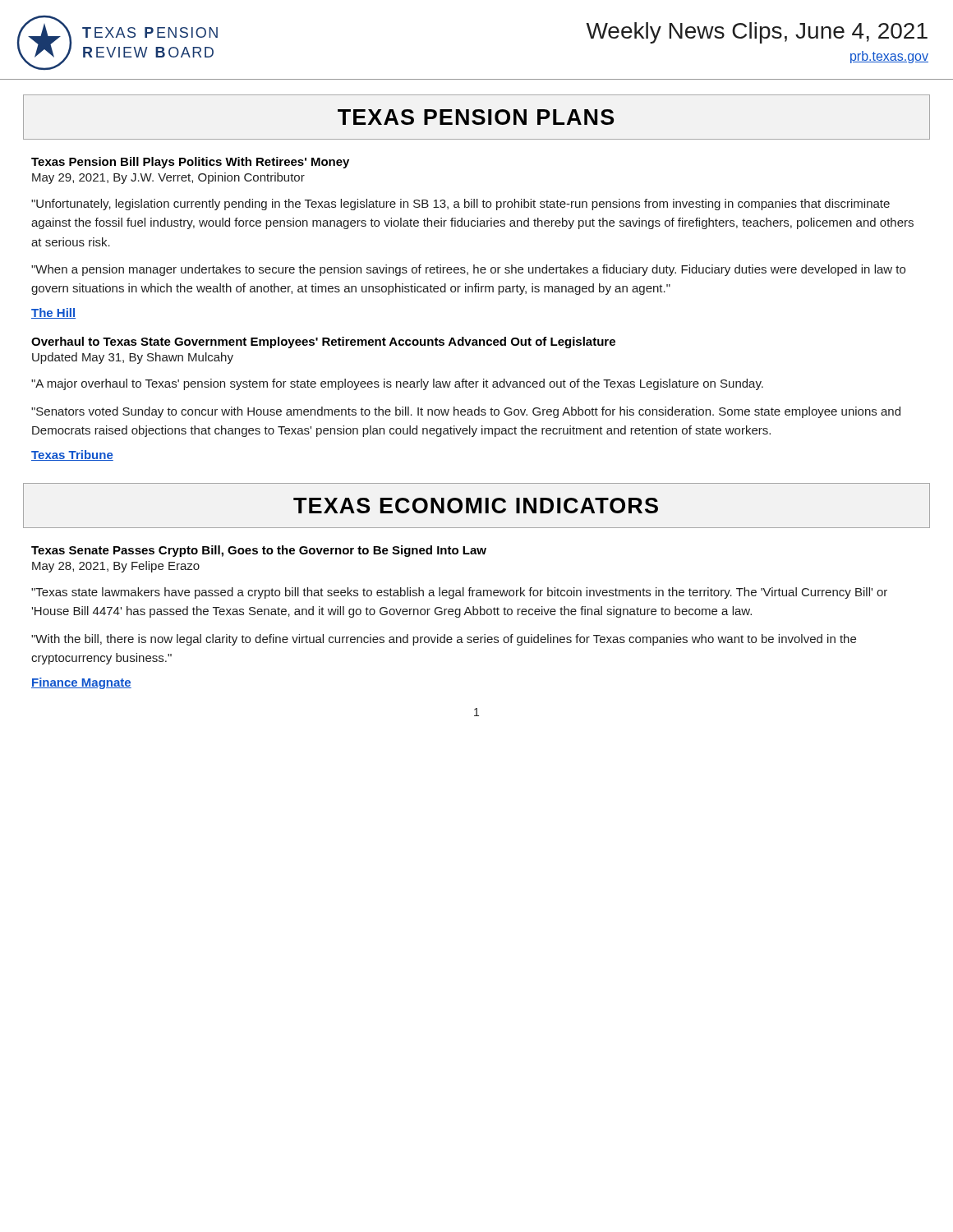Click the passage that begins ""Texas state lawmakers have"
Viewport: 953px width, 1232px height.
coord(459,601)
